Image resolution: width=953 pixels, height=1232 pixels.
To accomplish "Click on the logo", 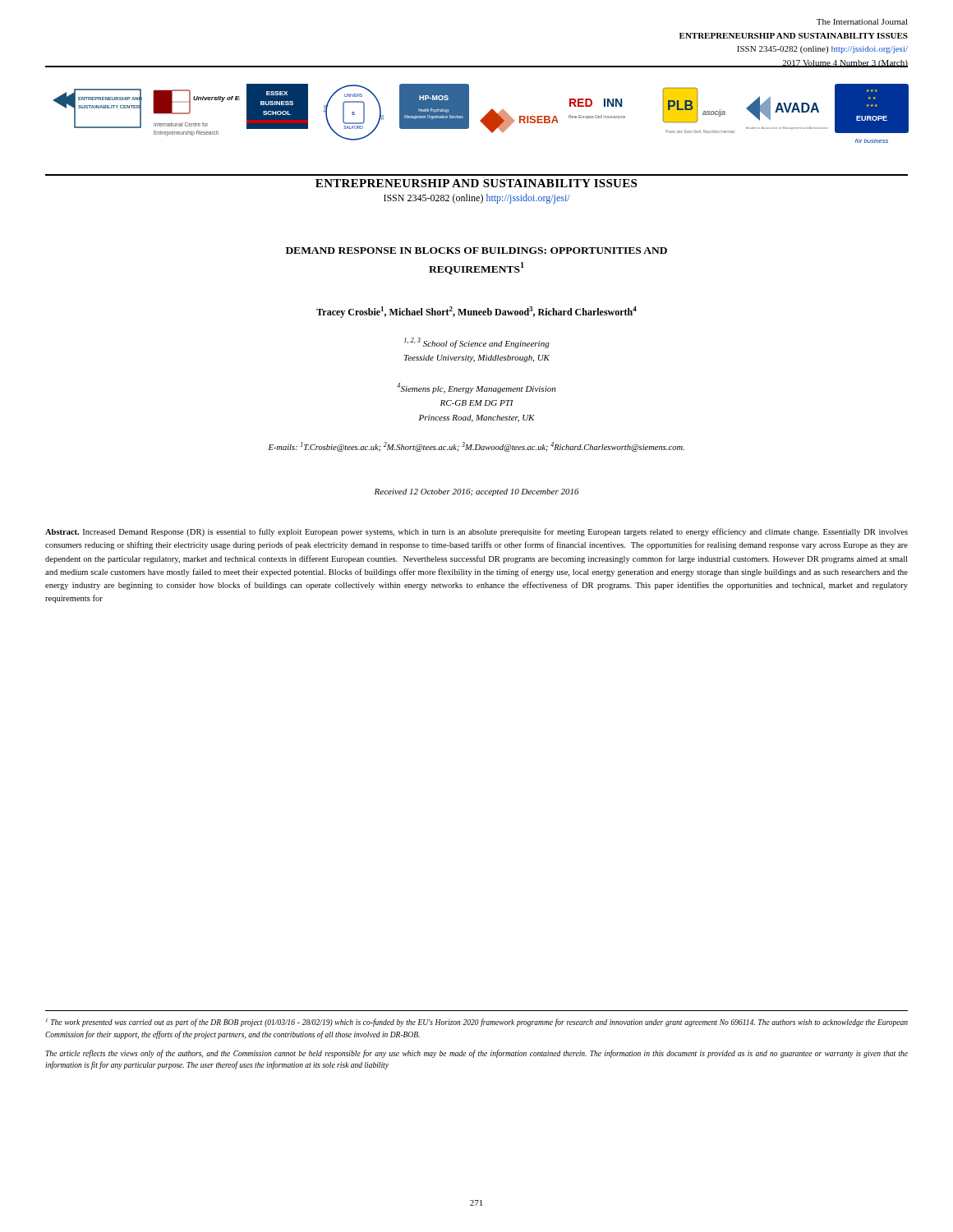I will (476, 121).
